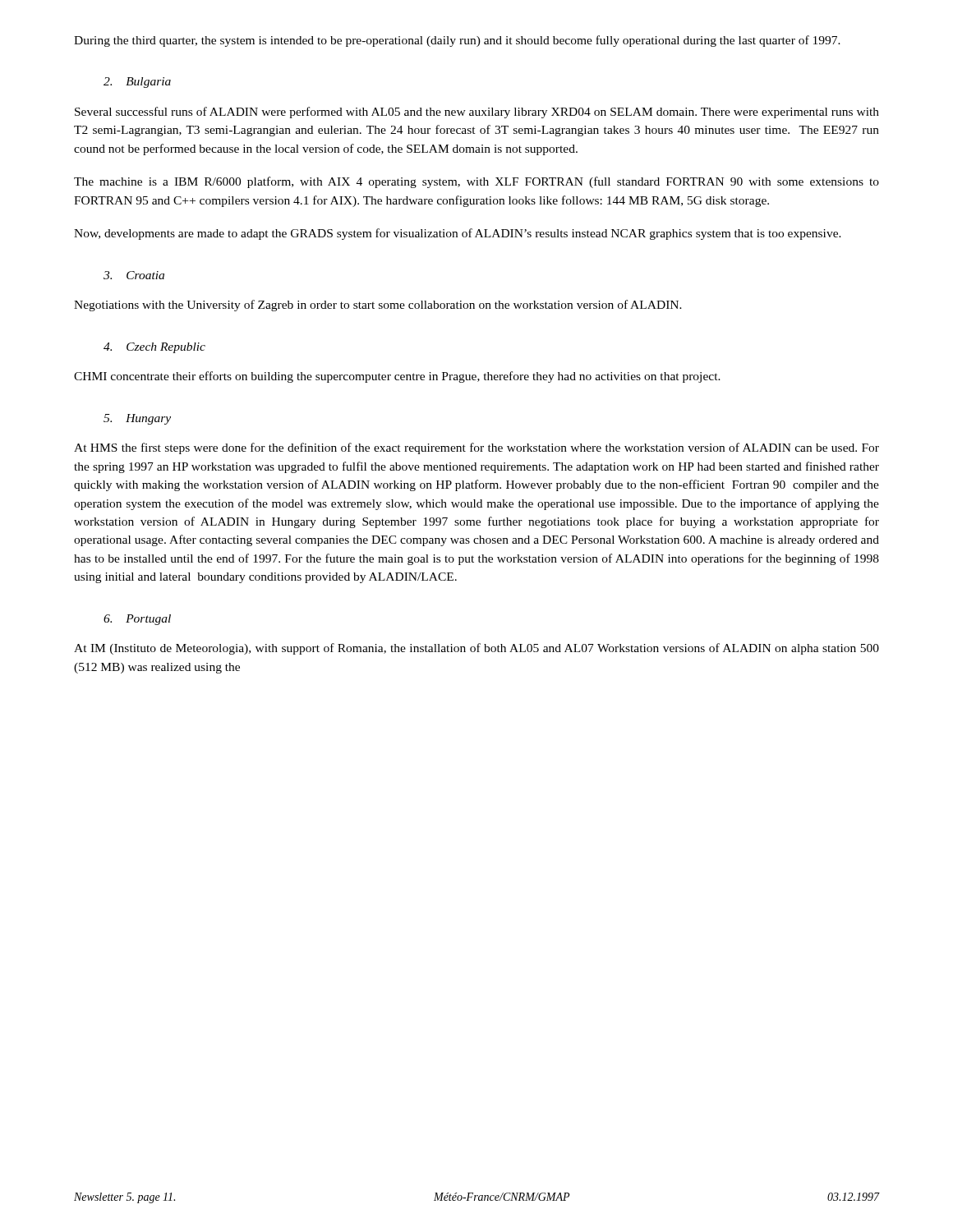Click on the passage starting "Negotiations with the University of Zagreb in"
Screen dimensions: 1232x953
click(x=378, y=304)
